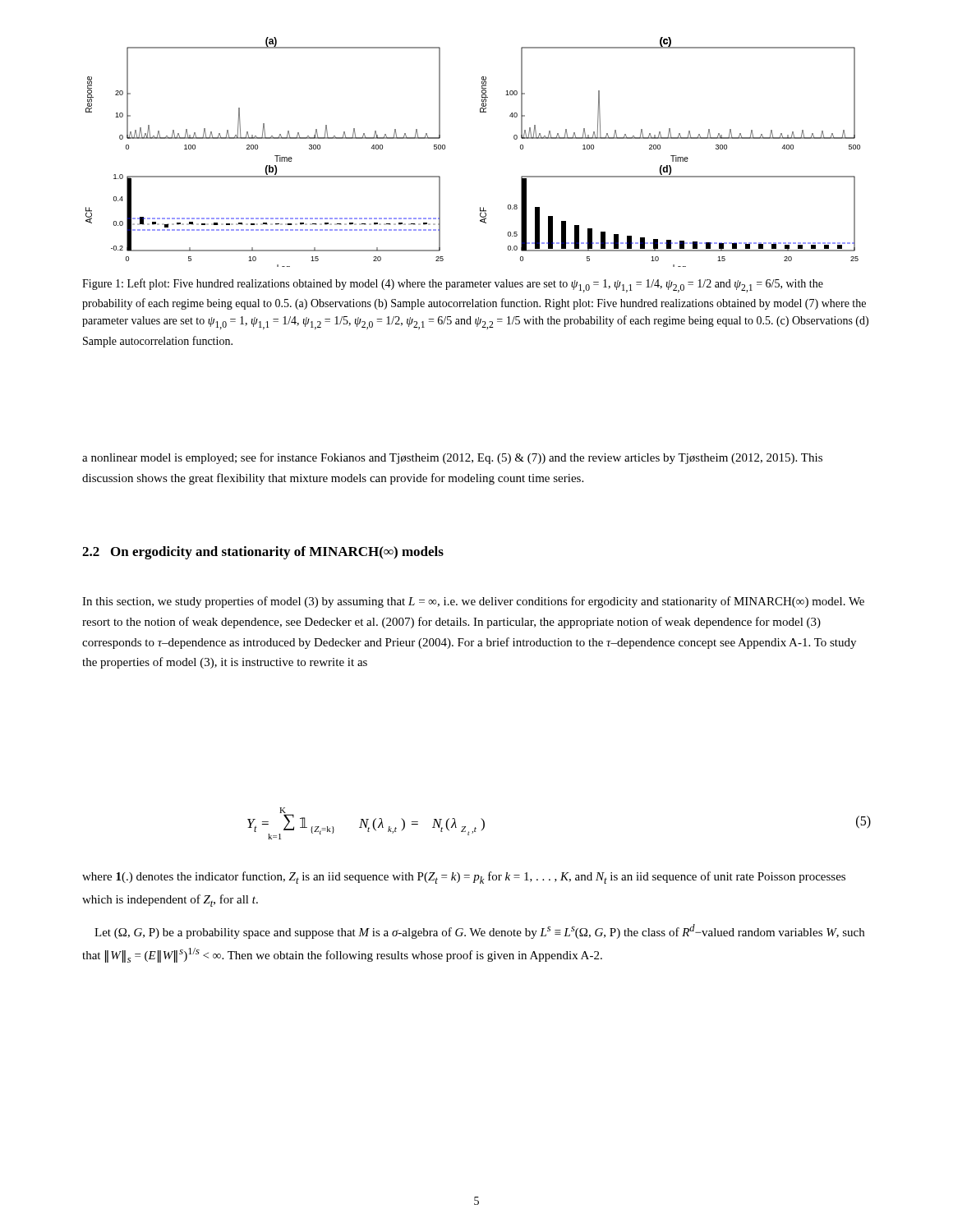Find the text block with the text "a nonlinear model is"

[x=452, y=468]
